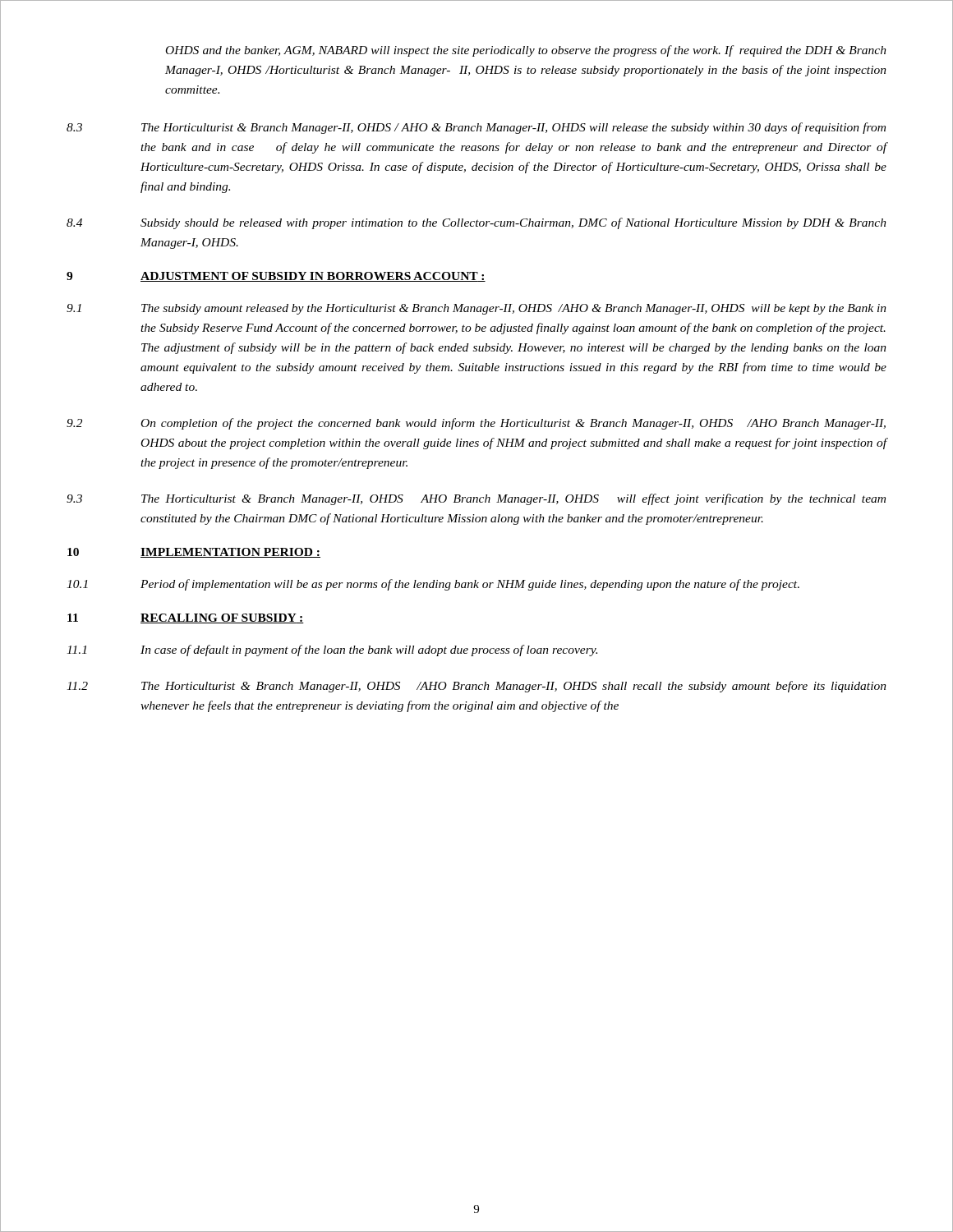Select the passage starting "10.1 Period of implementation will be as"
The width and height of the screenshot is (953, 1232).
(x=476, y=584)
